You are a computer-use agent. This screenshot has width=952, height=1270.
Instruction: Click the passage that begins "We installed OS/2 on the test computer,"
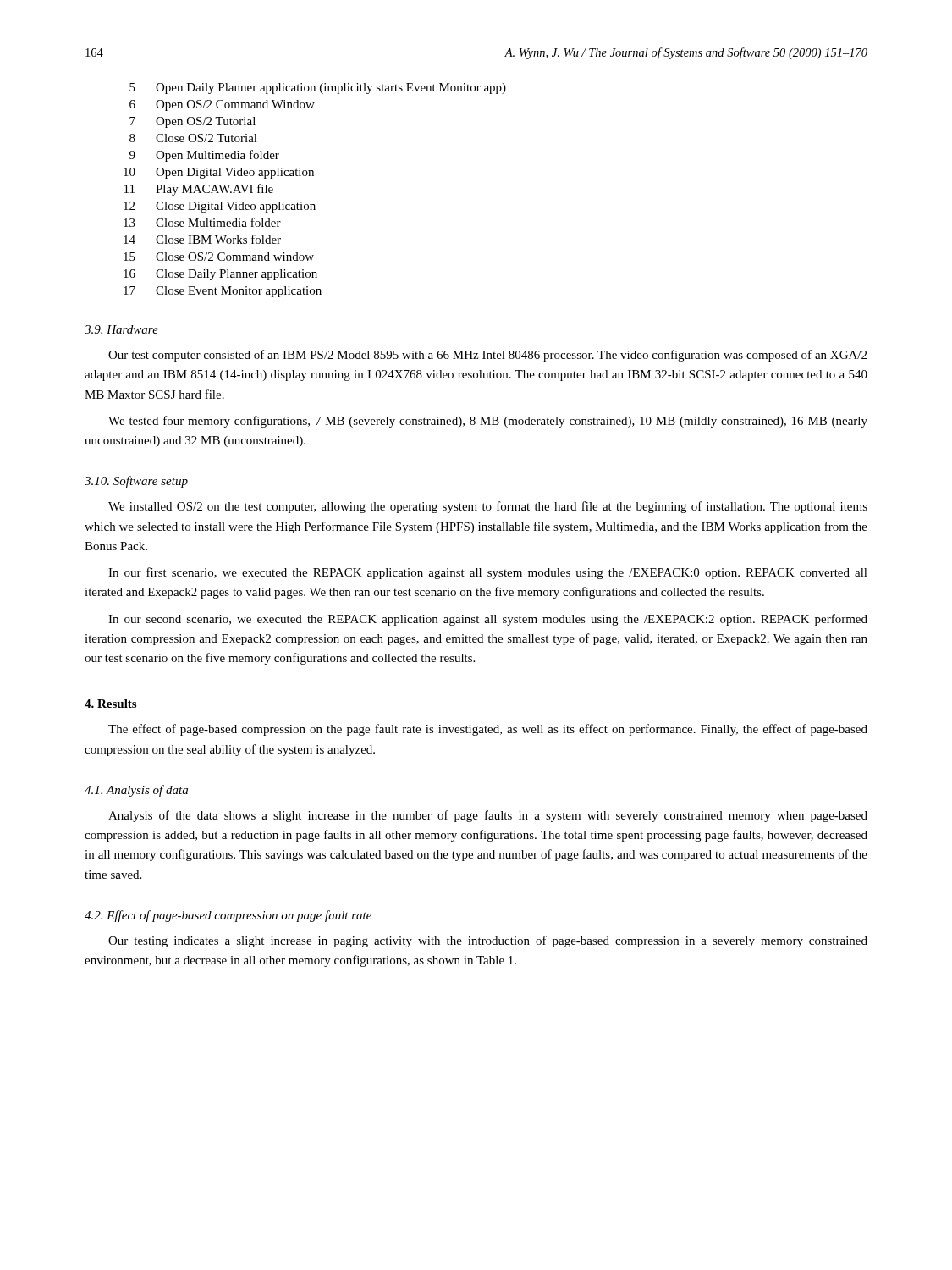476,526
